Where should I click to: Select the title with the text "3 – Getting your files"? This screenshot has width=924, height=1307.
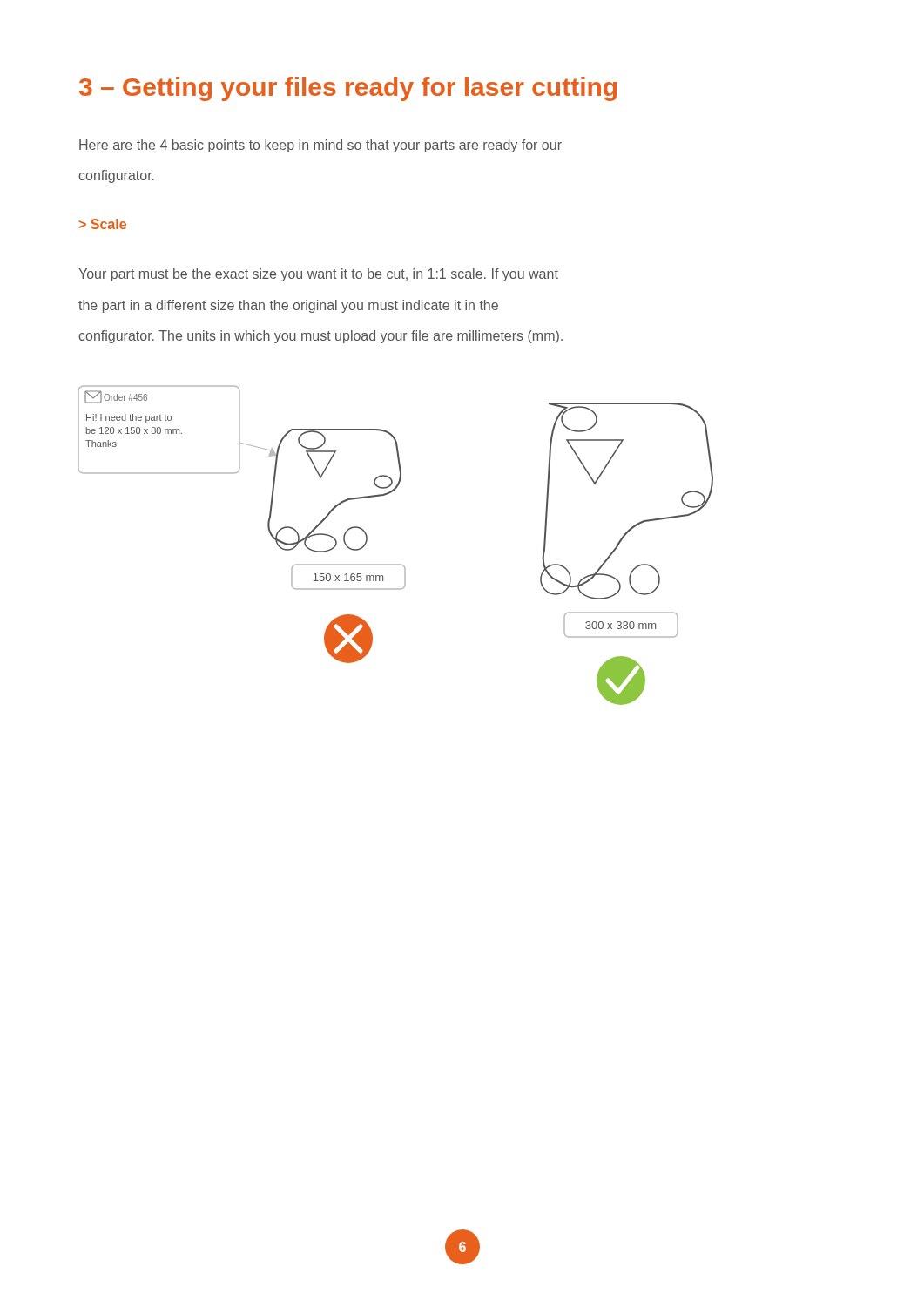[348, 87]
